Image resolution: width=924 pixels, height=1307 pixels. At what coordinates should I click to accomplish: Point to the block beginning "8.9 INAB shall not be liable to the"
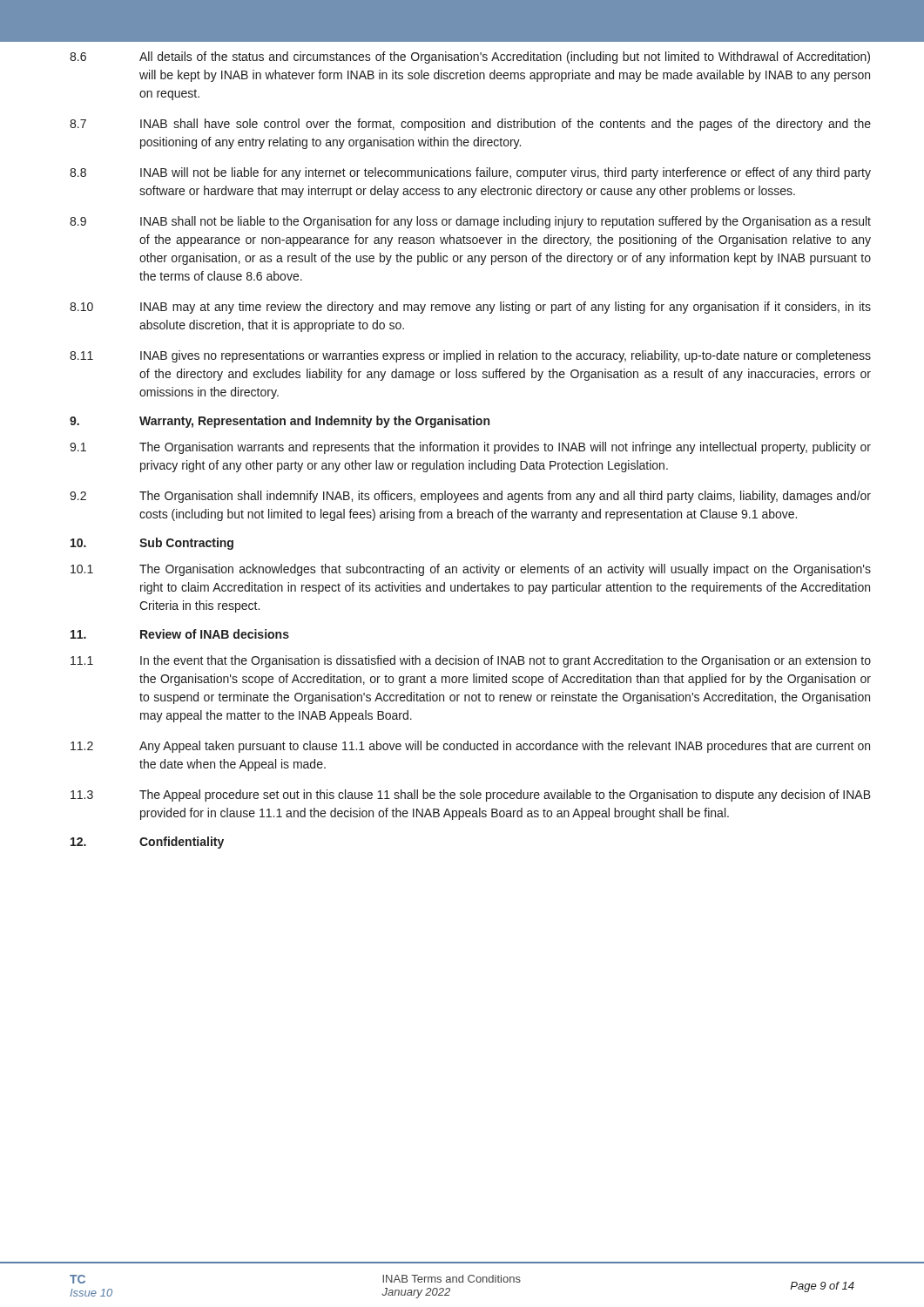tap(470, 249)
